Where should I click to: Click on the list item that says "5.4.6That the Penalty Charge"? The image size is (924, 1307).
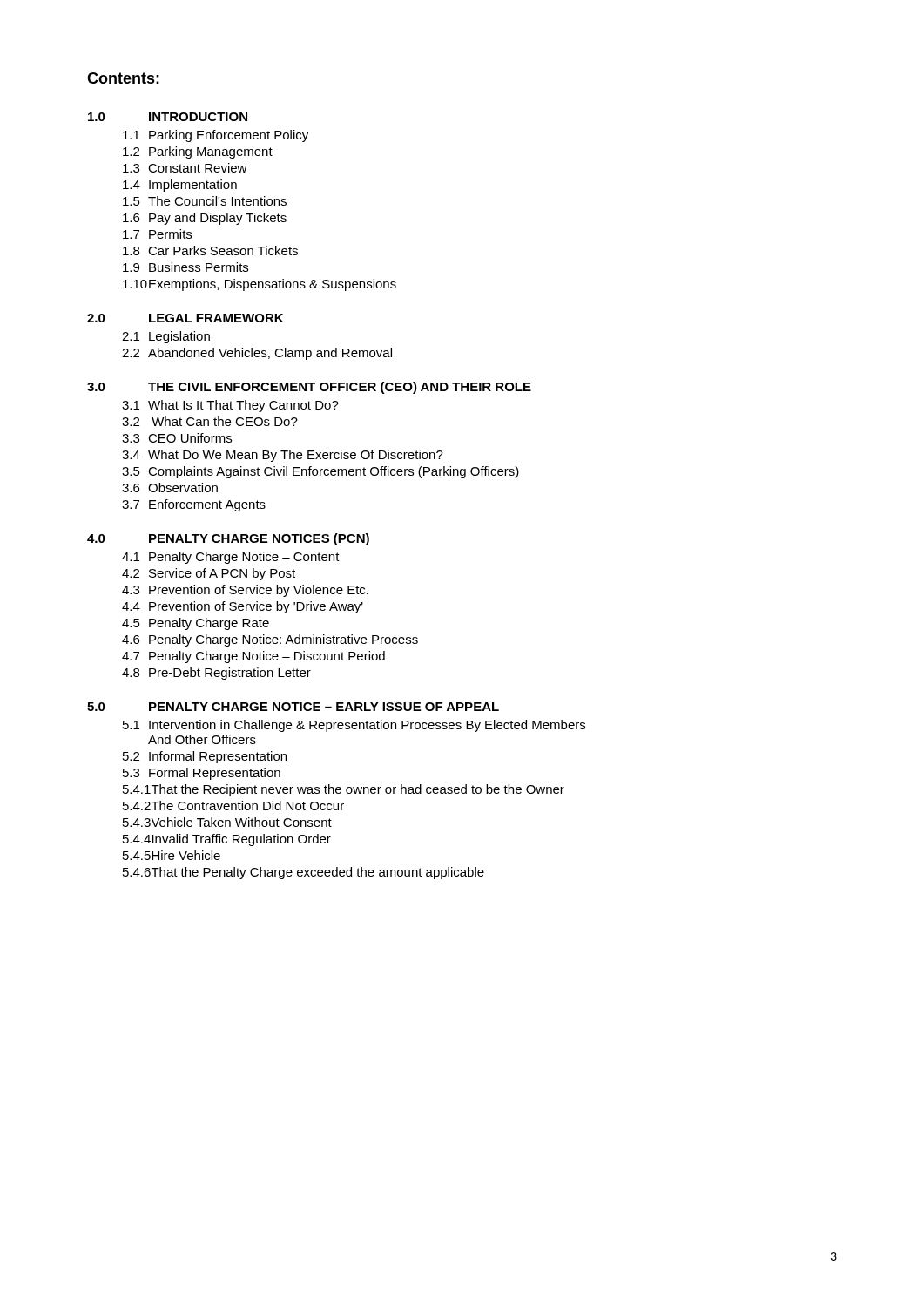tap(286, 872)
